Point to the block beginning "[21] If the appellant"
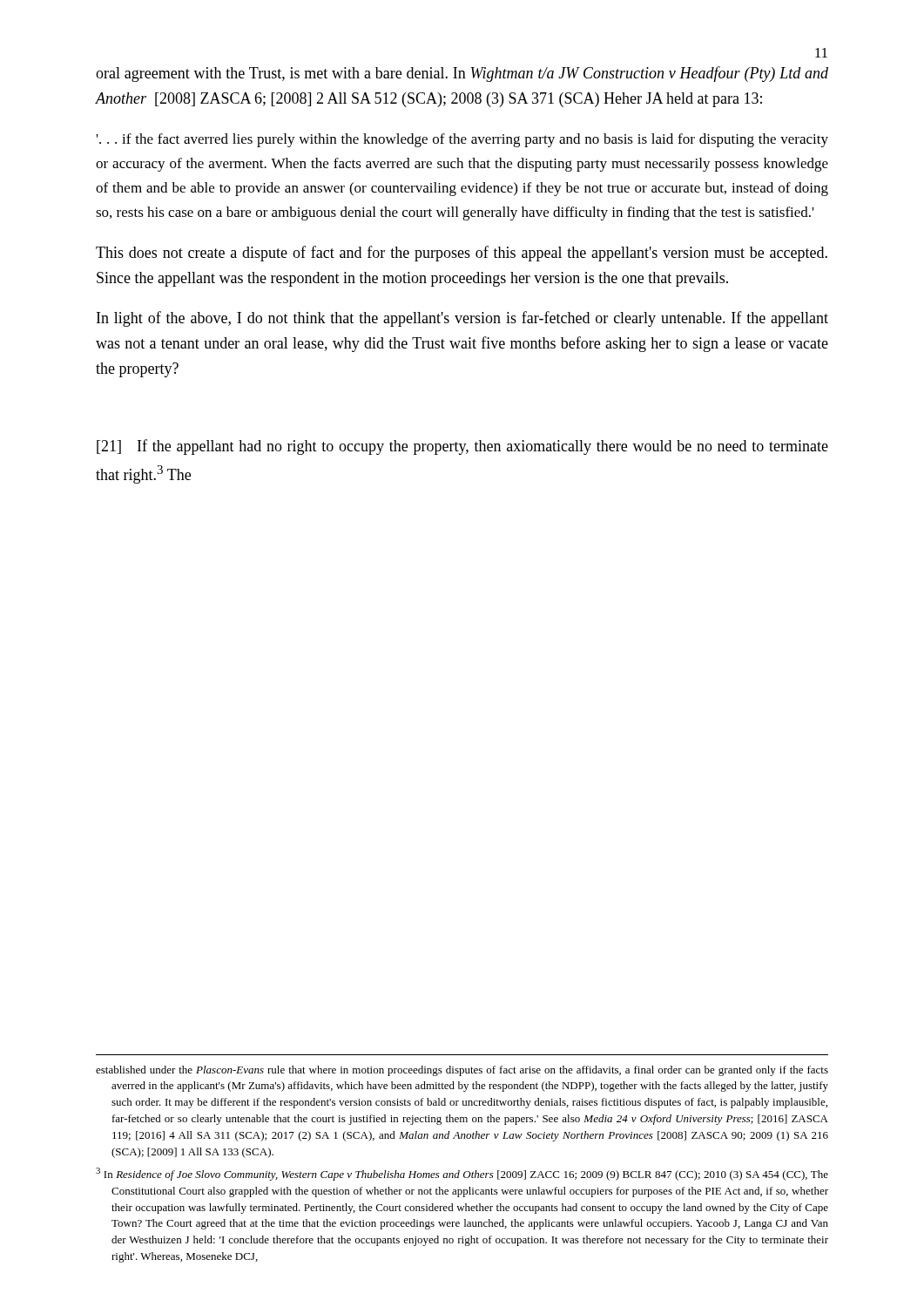Viewport: 924px width, 1307px height. point(462,460)
